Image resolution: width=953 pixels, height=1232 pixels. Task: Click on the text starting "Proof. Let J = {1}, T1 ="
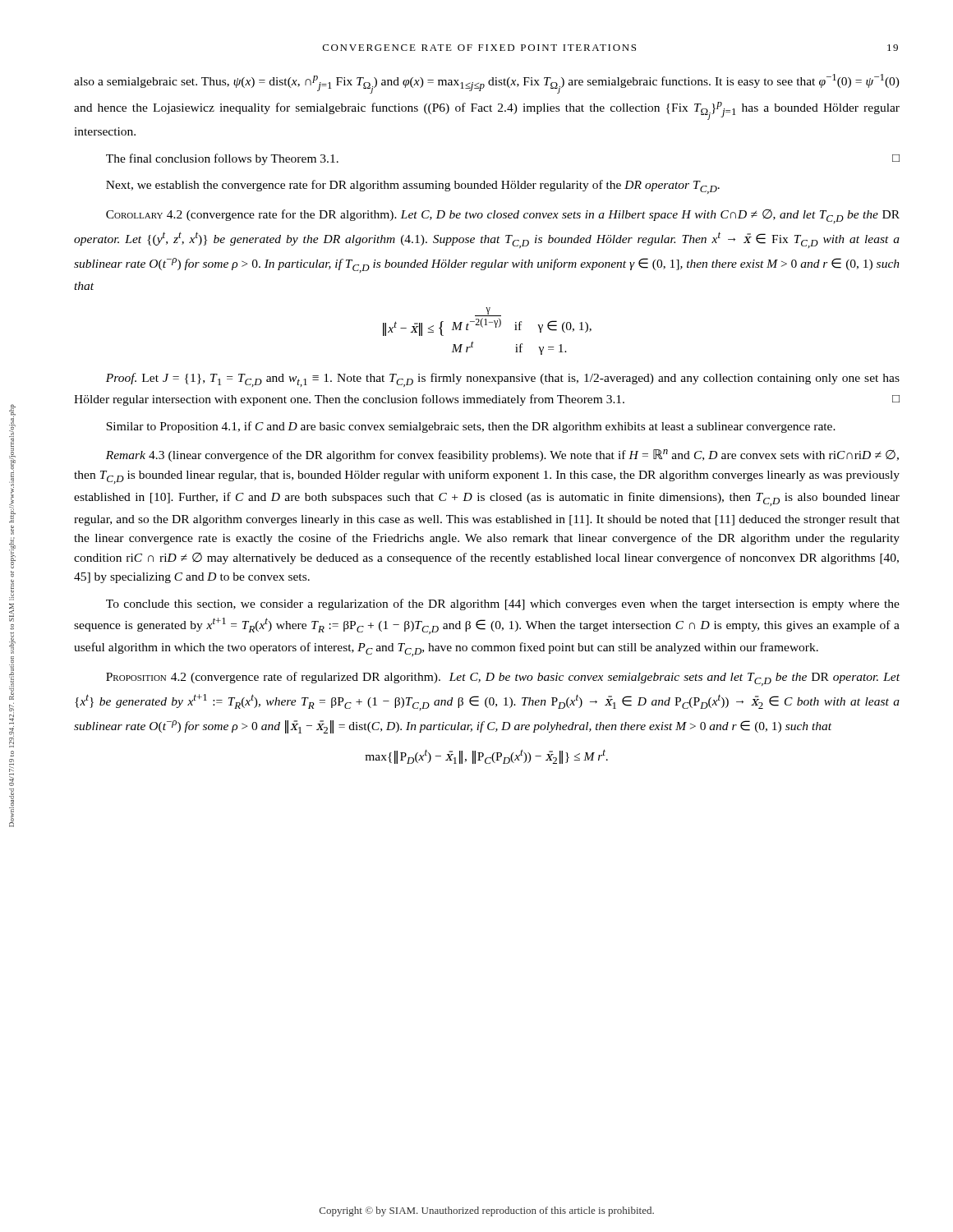point(487,388)
